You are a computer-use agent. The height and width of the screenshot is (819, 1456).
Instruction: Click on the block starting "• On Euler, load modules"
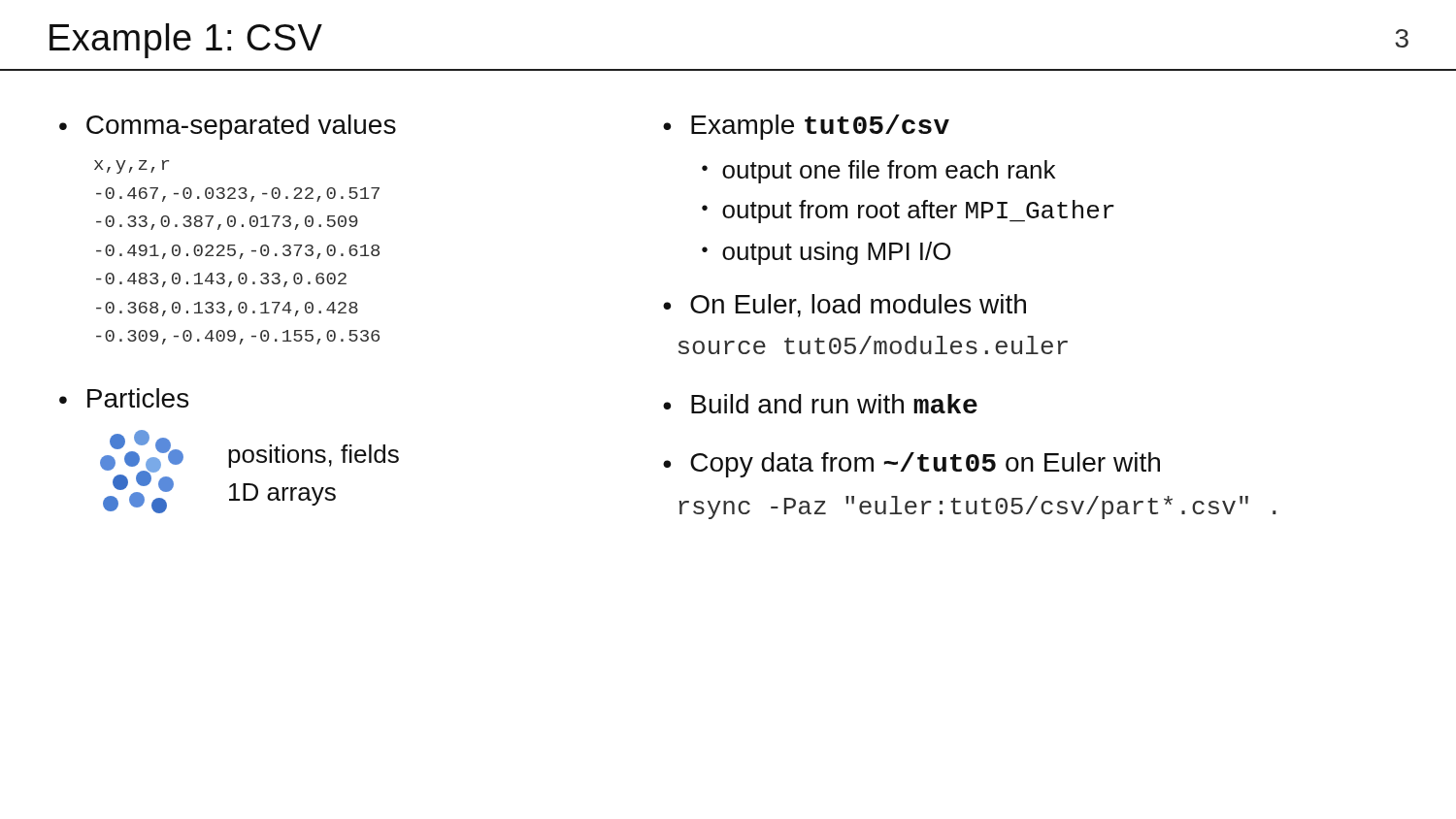(x=845, y=305)
